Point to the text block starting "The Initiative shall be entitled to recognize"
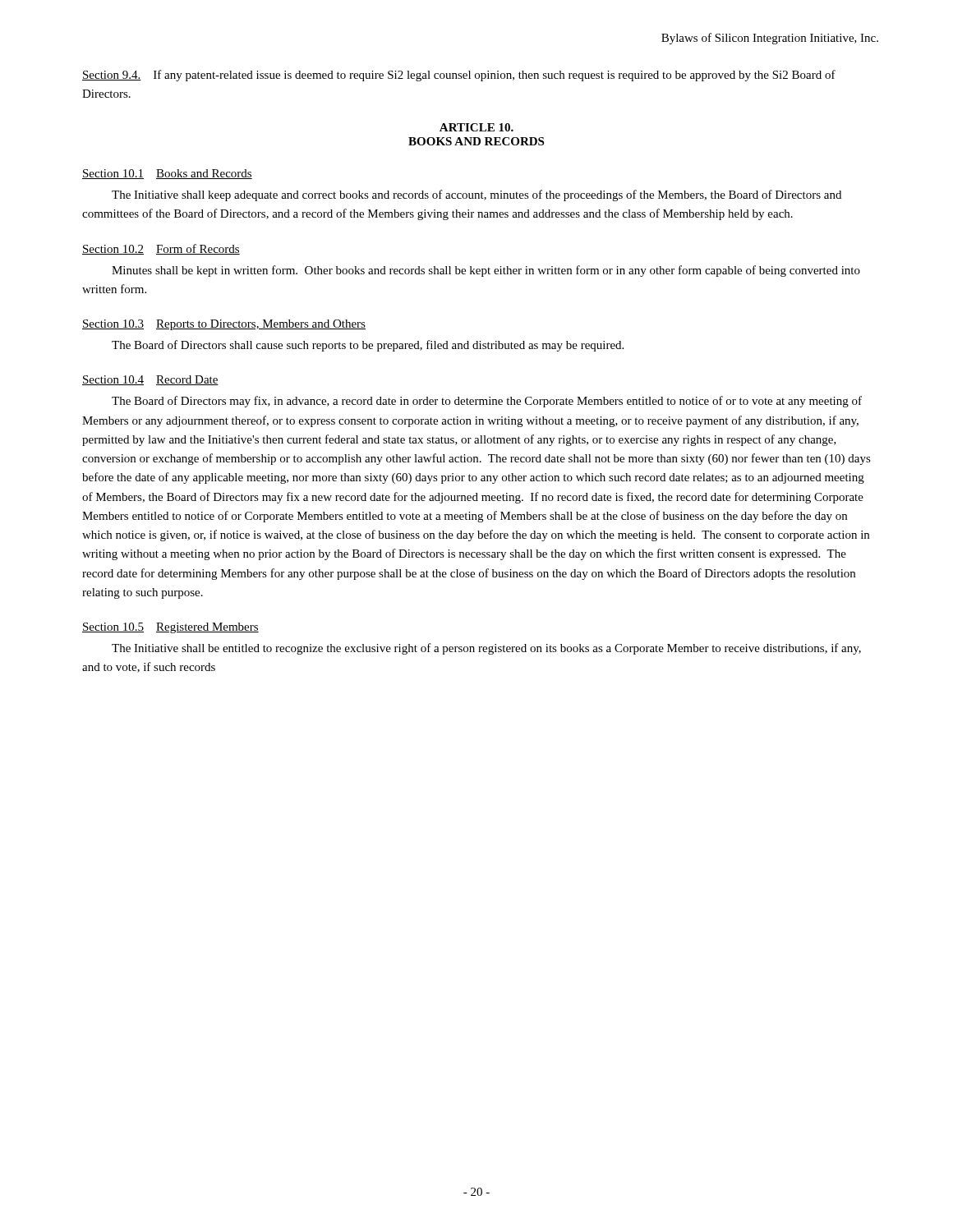The width and height of the screenshot is (953, 1232). pos(472,658)
